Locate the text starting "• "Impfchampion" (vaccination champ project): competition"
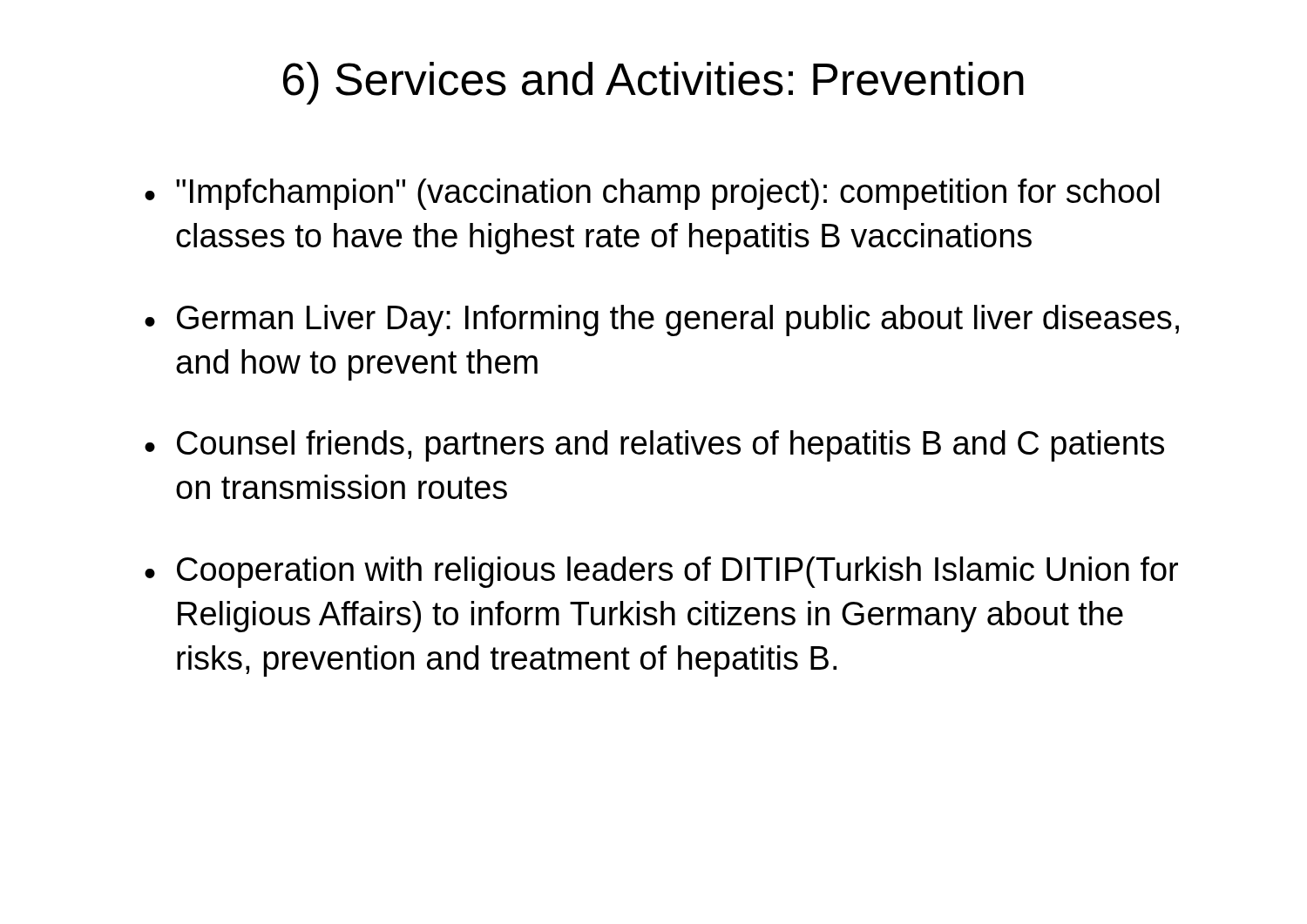Viewport: 1307px width, 924px height. 669,215
